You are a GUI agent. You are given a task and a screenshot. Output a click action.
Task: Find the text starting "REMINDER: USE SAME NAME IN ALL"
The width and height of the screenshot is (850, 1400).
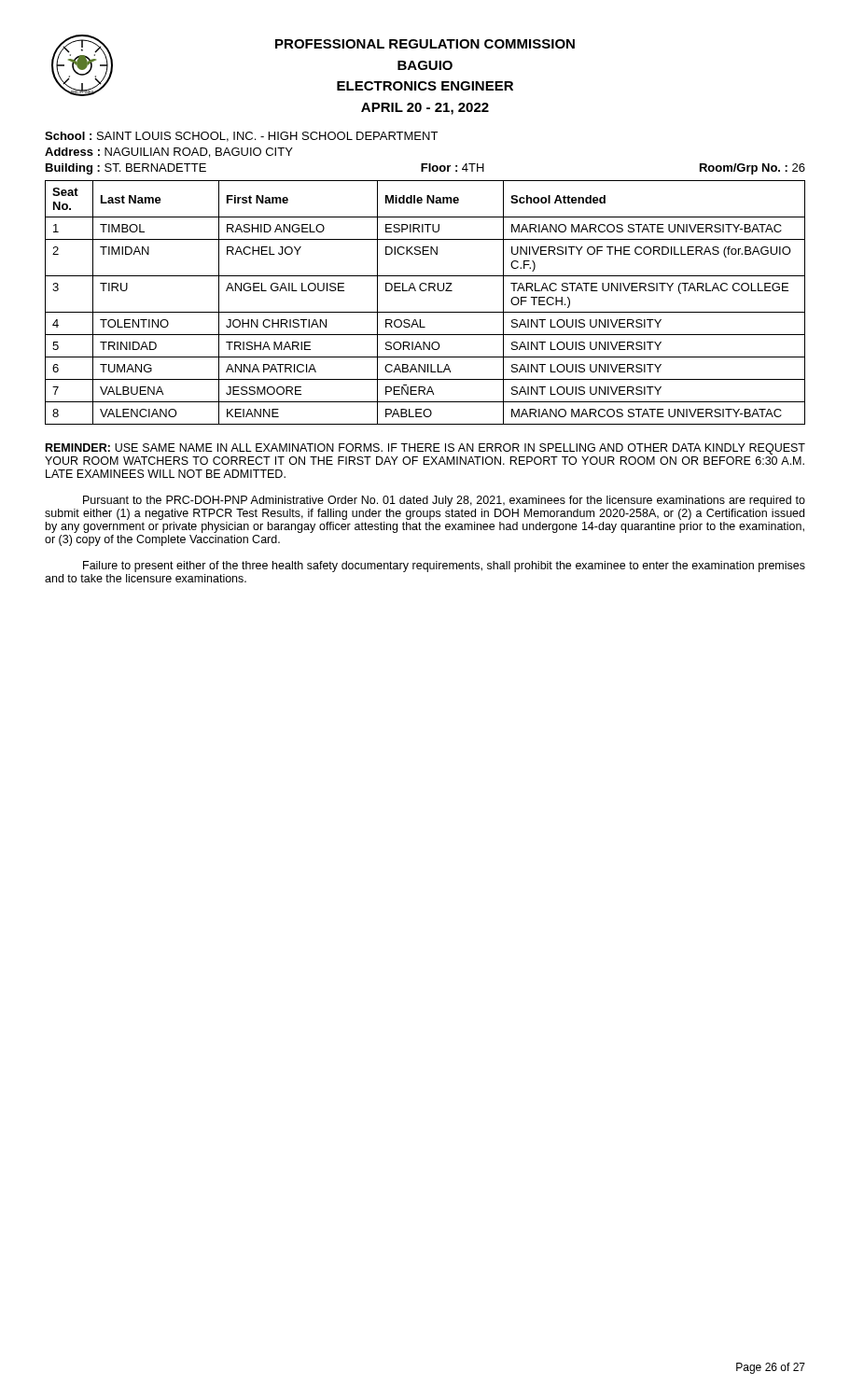pyautogui.click(x=425, y=461)
